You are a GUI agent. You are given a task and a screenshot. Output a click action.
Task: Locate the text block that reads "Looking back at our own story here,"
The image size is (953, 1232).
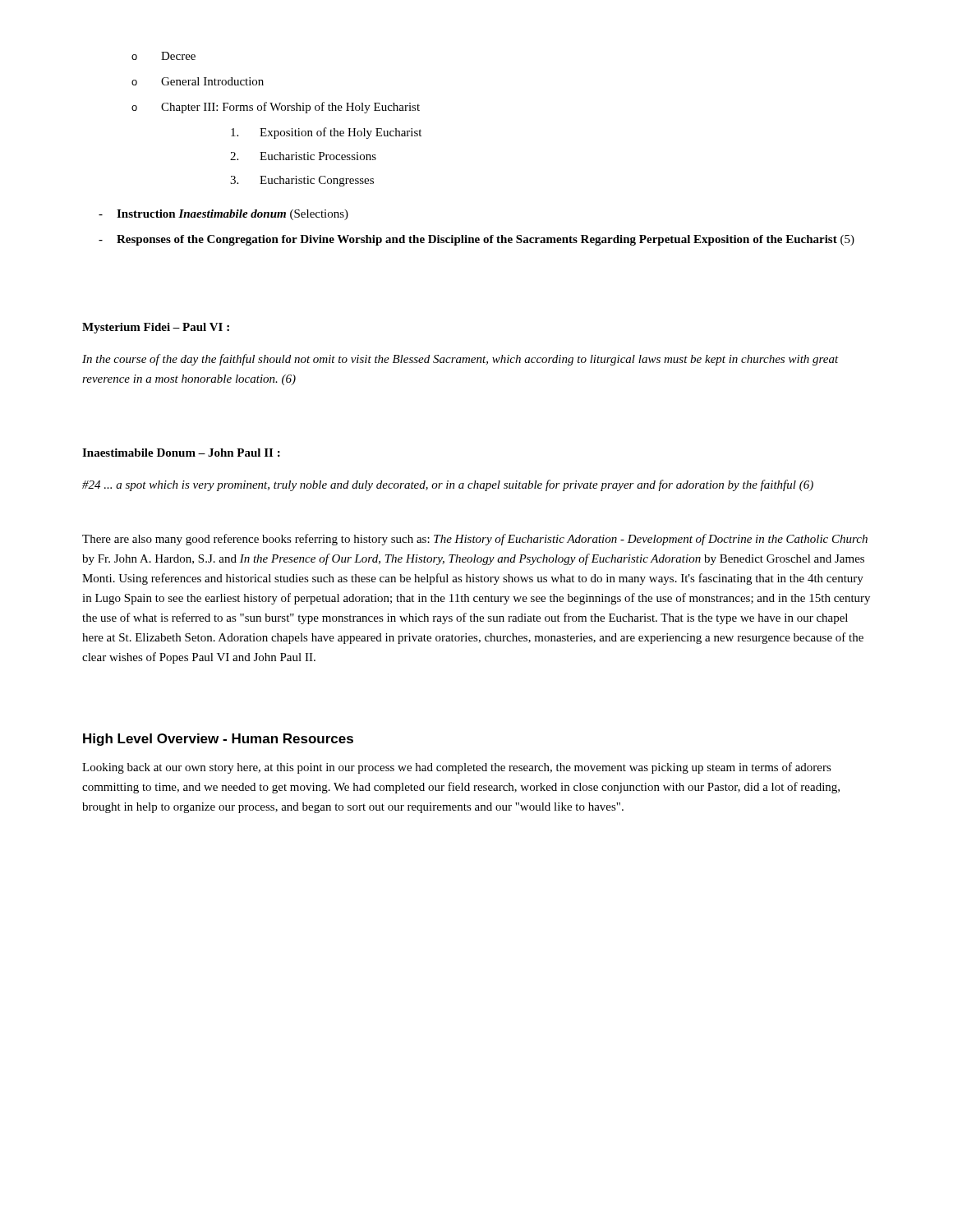461,787
